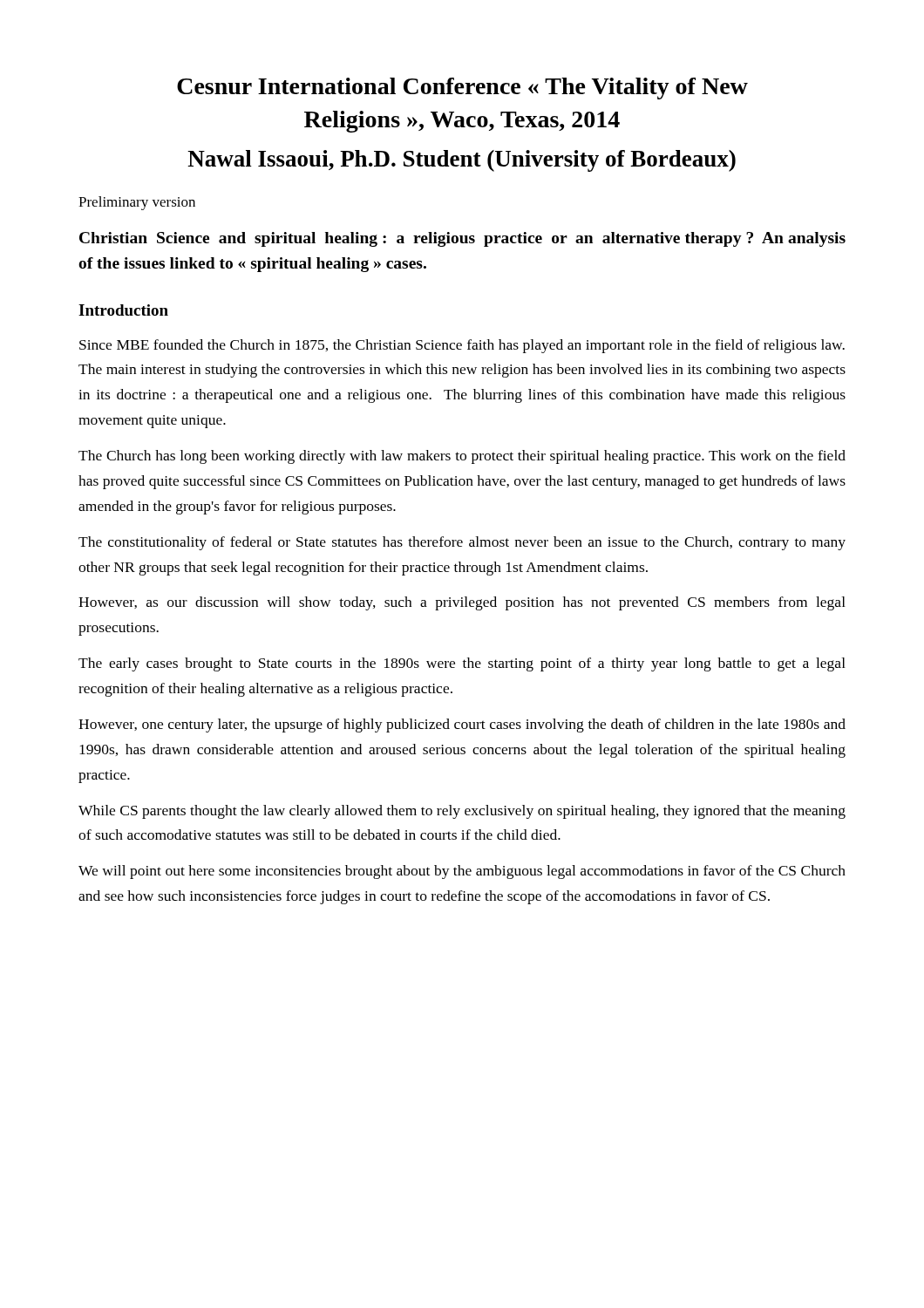Navigate to the block starting "However, as our discussion will show"
This screenshot has height=1308, width=924.
point(462,615)
